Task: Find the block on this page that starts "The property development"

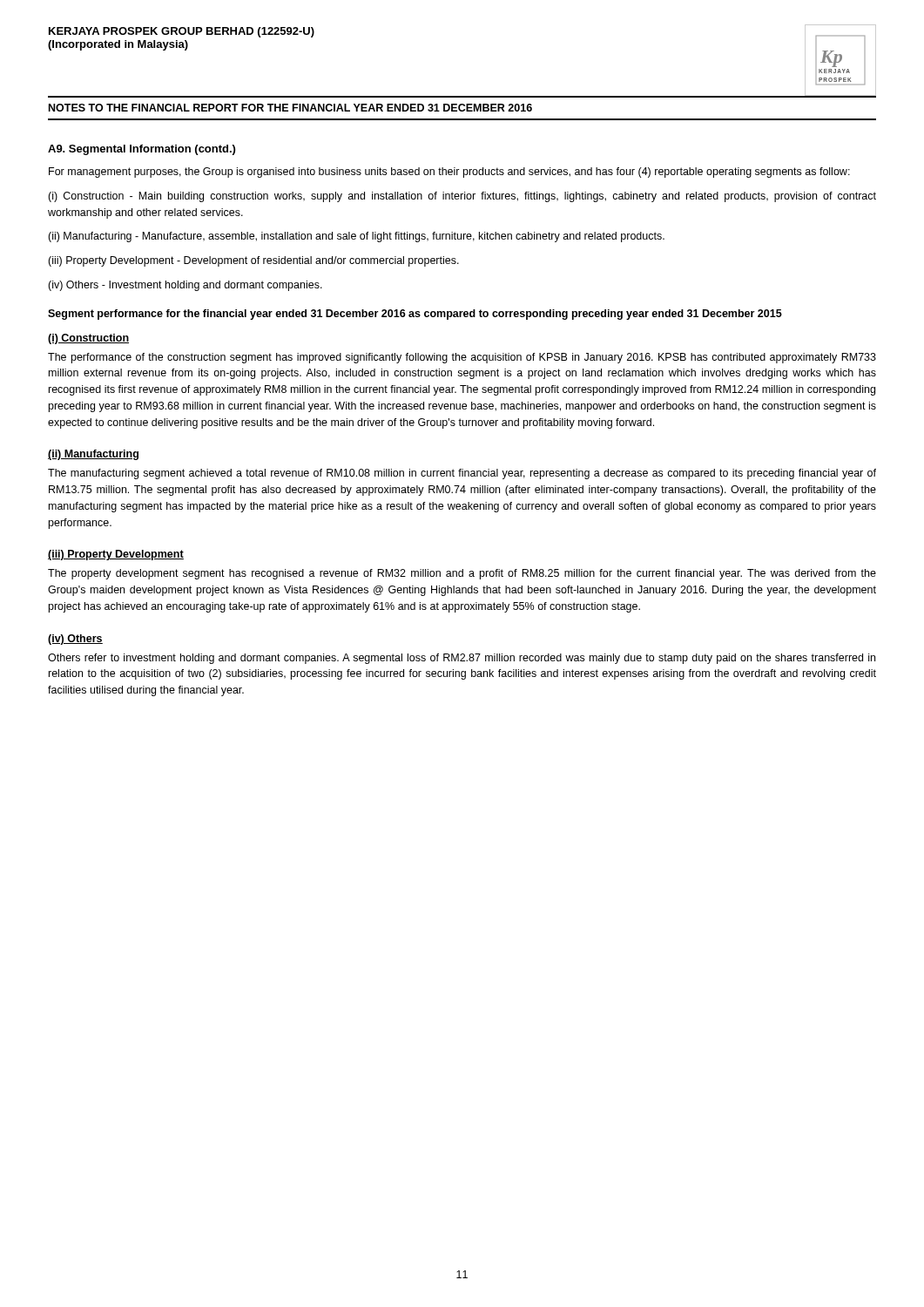Action: [x=462, y=590]
